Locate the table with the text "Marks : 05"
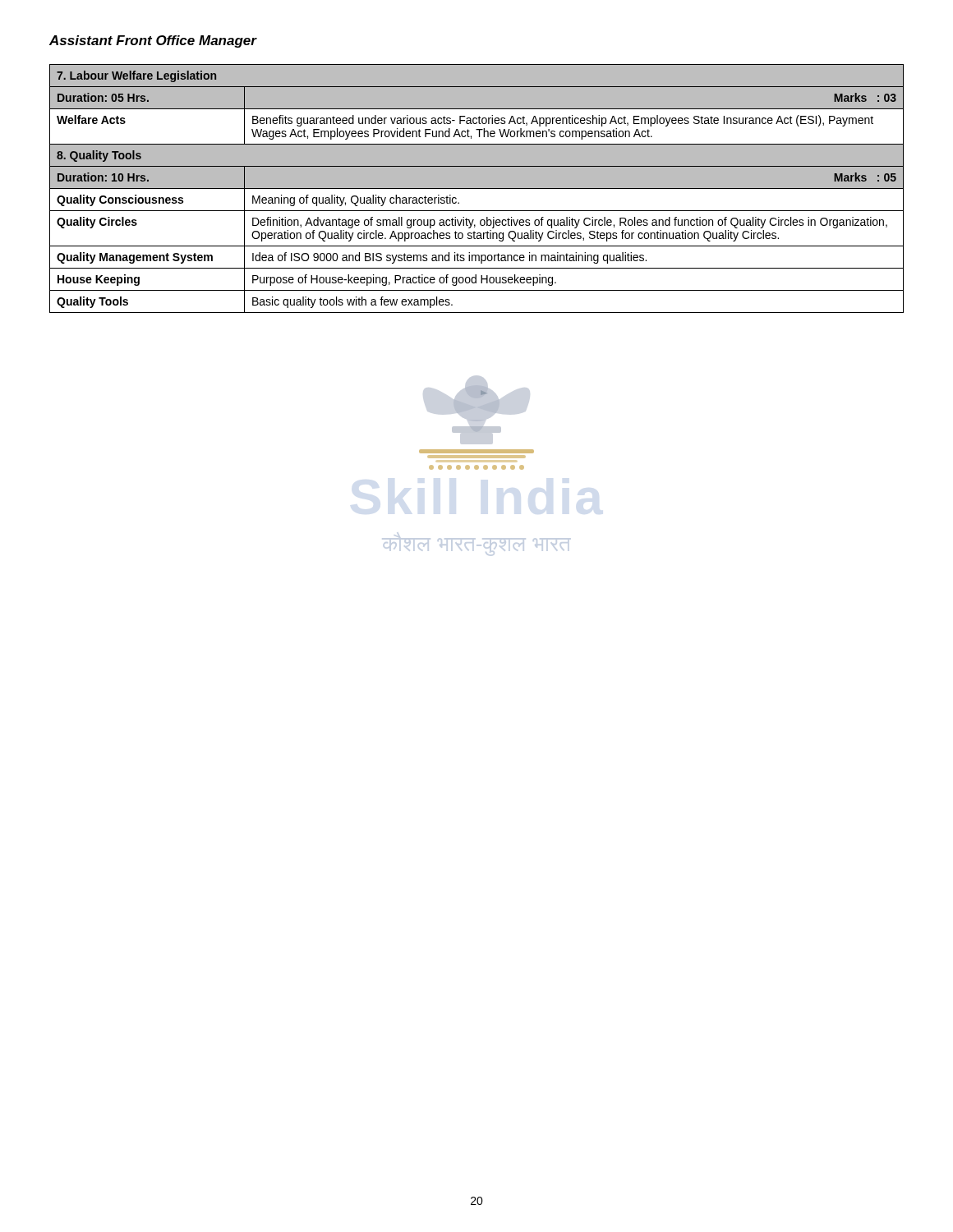953x1232 pixels. pos(476,188)
